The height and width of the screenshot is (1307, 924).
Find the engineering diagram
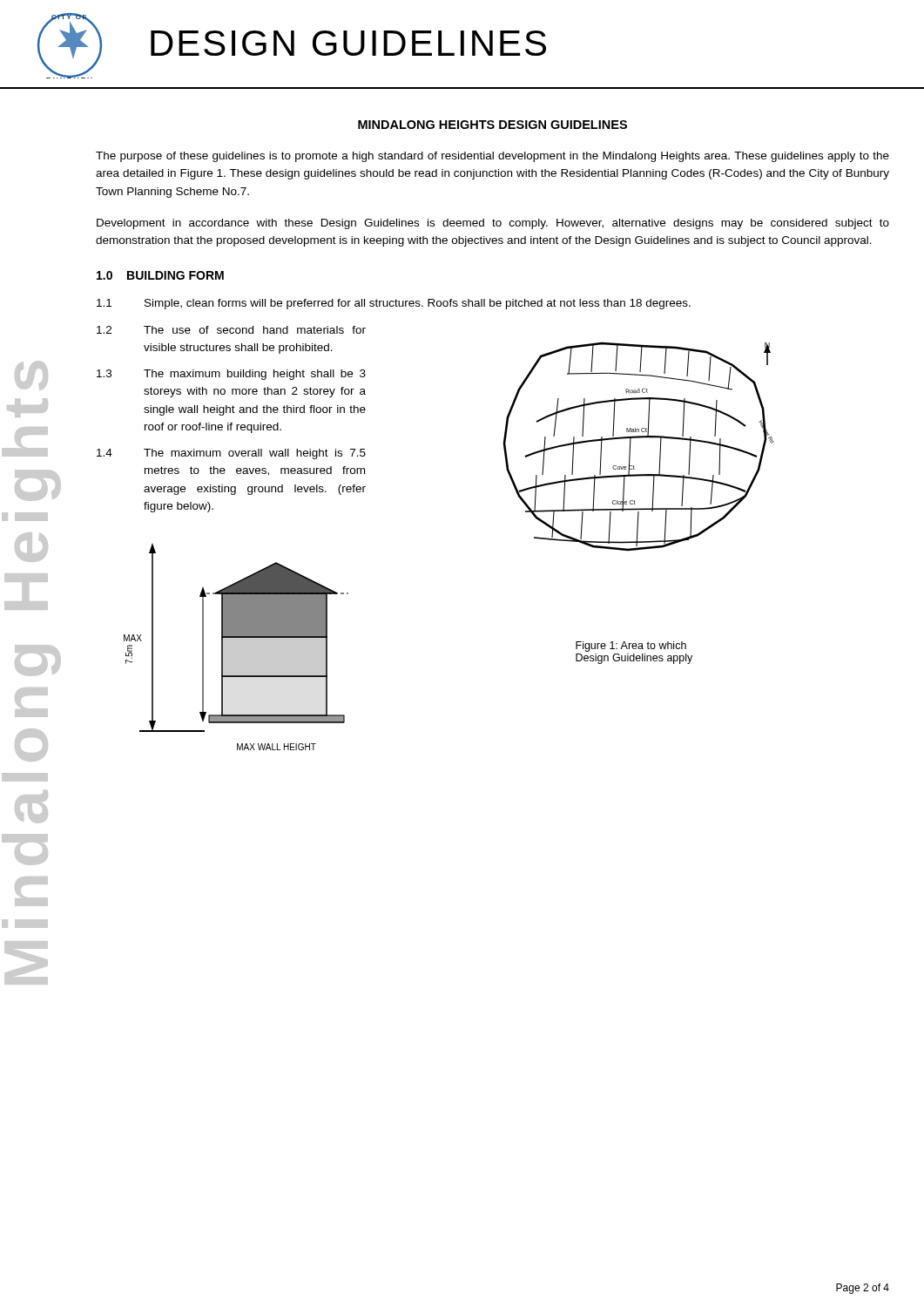pos(231,641)
